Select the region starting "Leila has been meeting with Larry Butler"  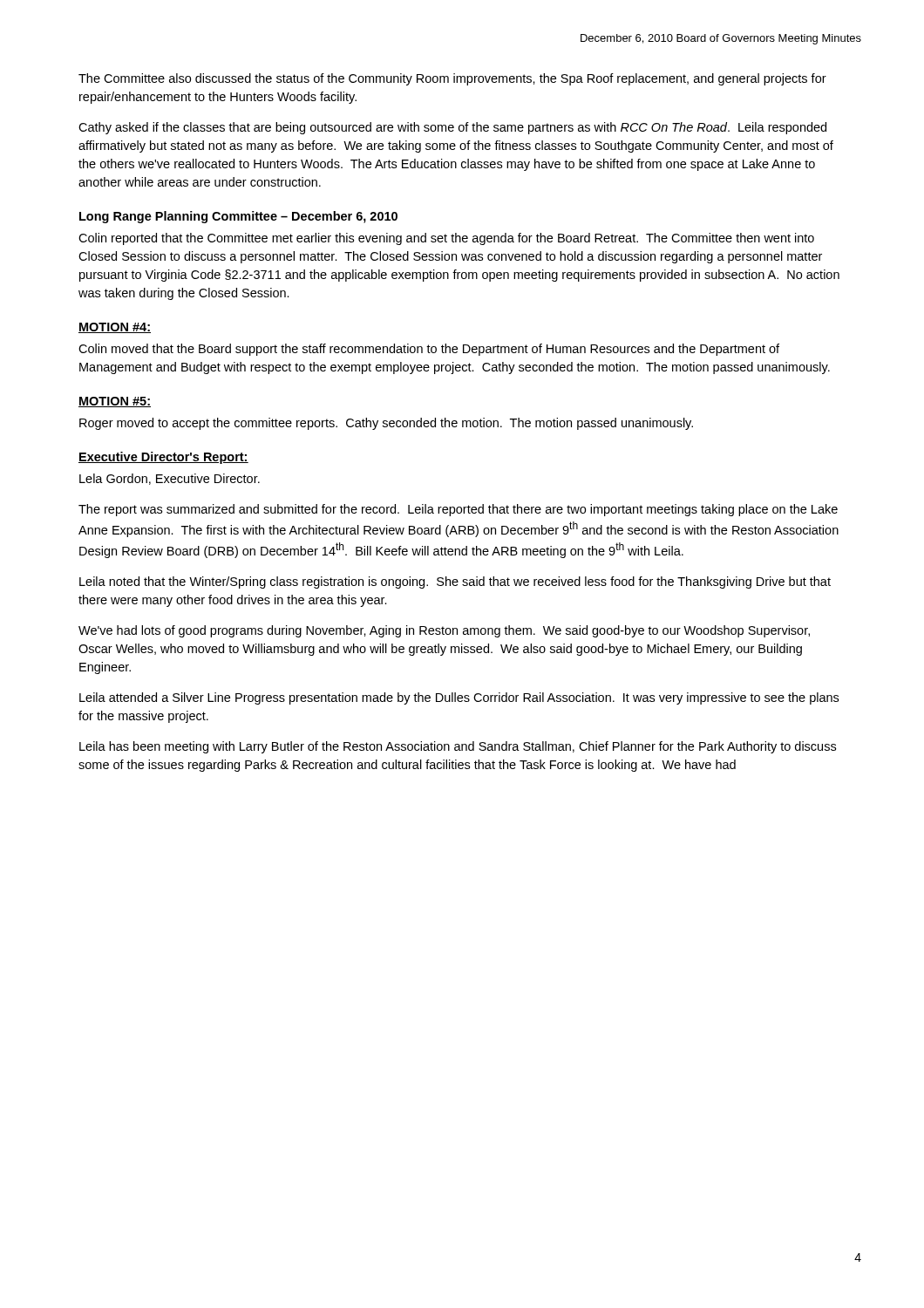coord(462,756)
